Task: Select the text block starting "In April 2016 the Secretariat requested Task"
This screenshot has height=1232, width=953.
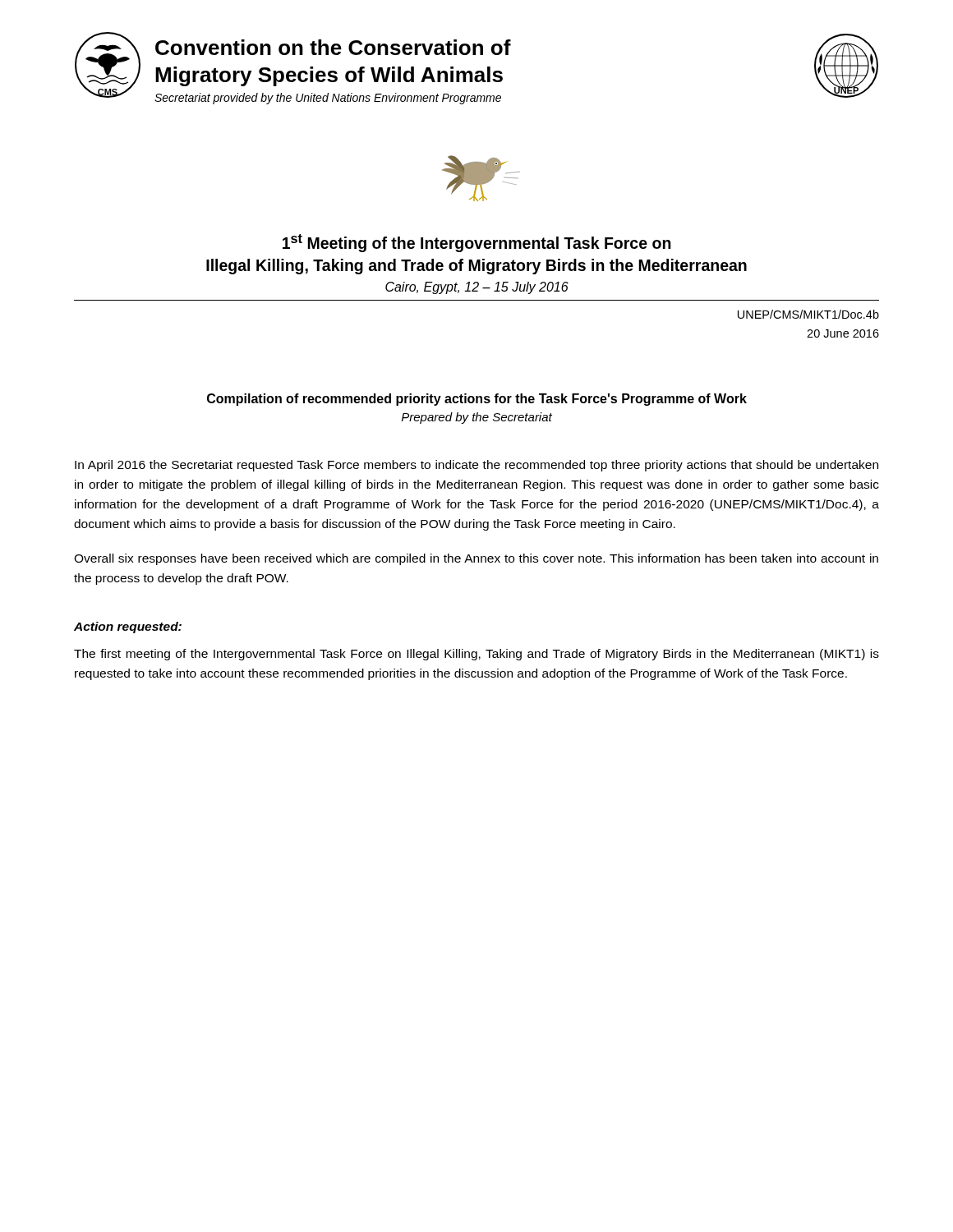Action: (476, 494)
